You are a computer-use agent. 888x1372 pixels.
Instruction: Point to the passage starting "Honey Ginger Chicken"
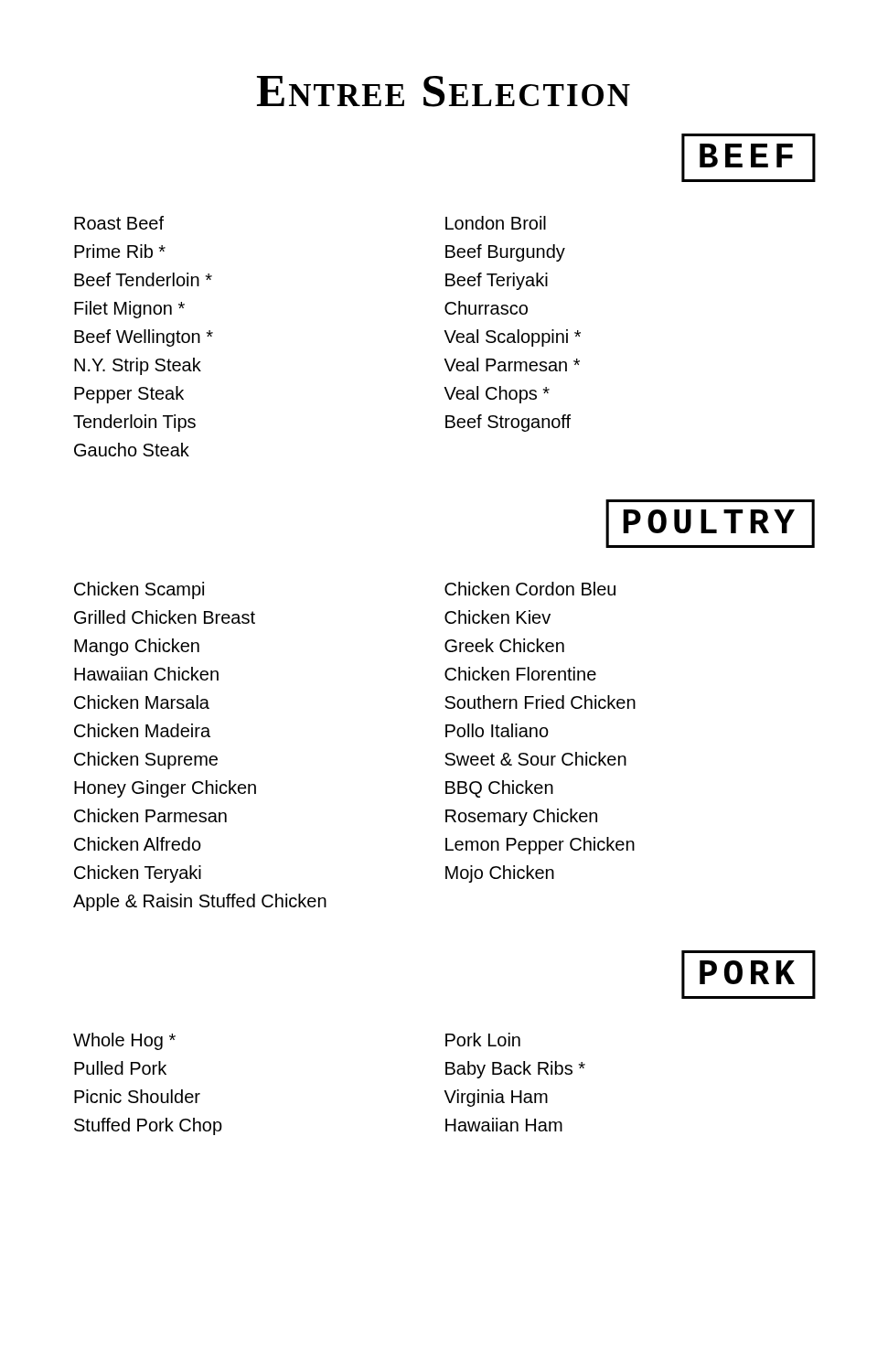click(165, 788)
